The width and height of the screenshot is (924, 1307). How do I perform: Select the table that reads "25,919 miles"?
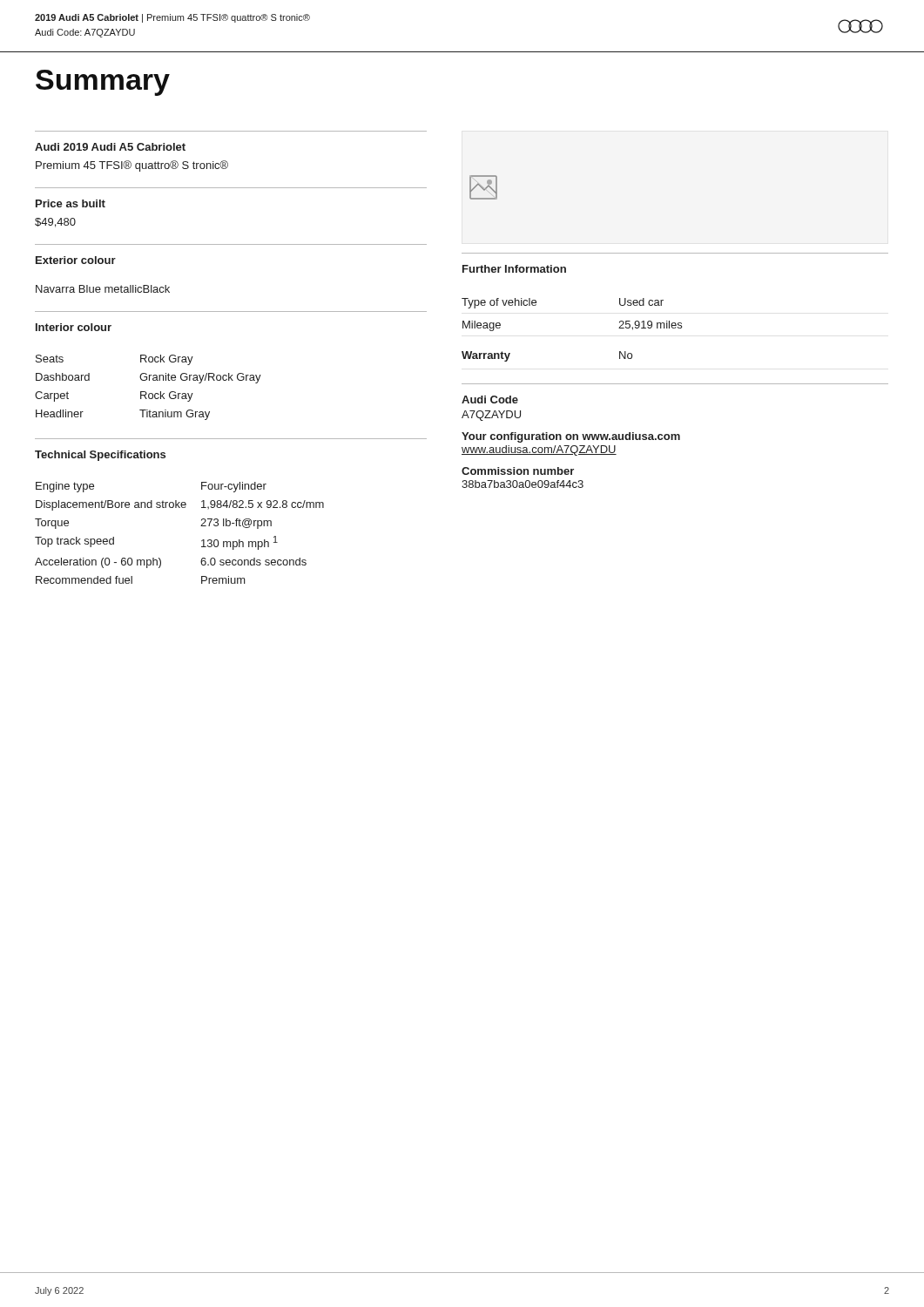(x=675, y=314)
